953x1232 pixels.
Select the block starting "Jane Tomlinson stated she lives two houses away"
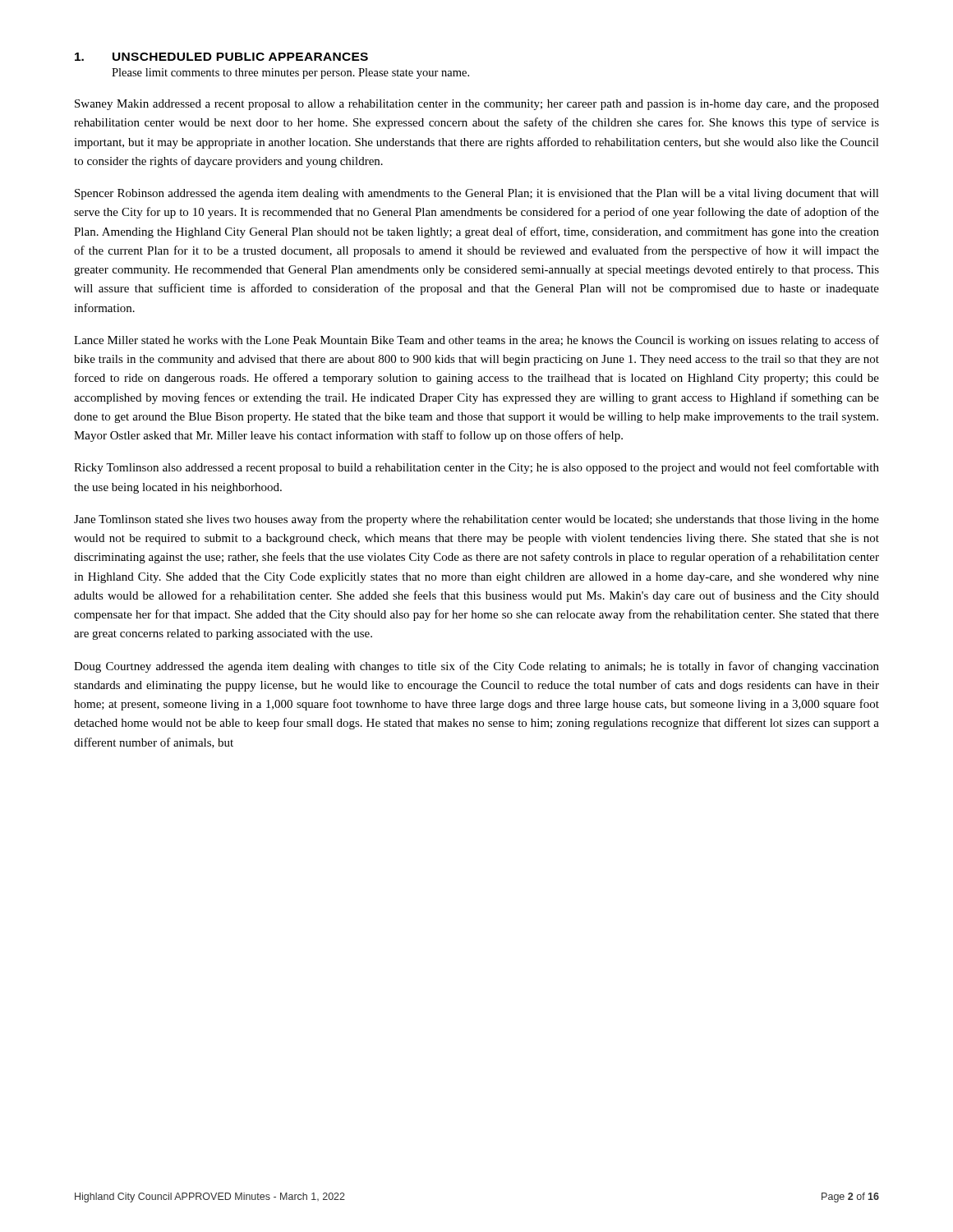(476, 576)
